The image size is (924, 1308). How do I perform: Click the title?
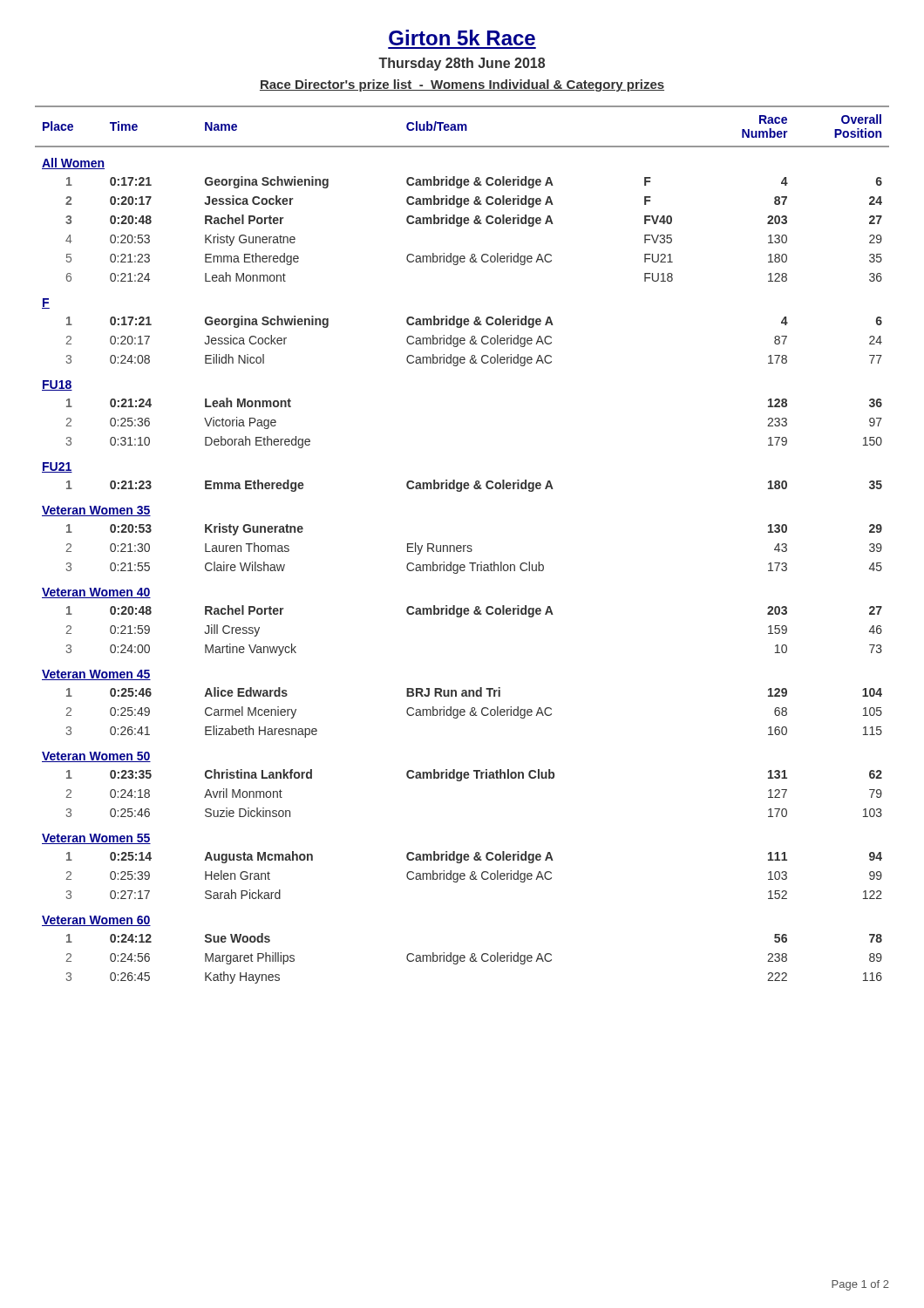click(x=462, y=38)
